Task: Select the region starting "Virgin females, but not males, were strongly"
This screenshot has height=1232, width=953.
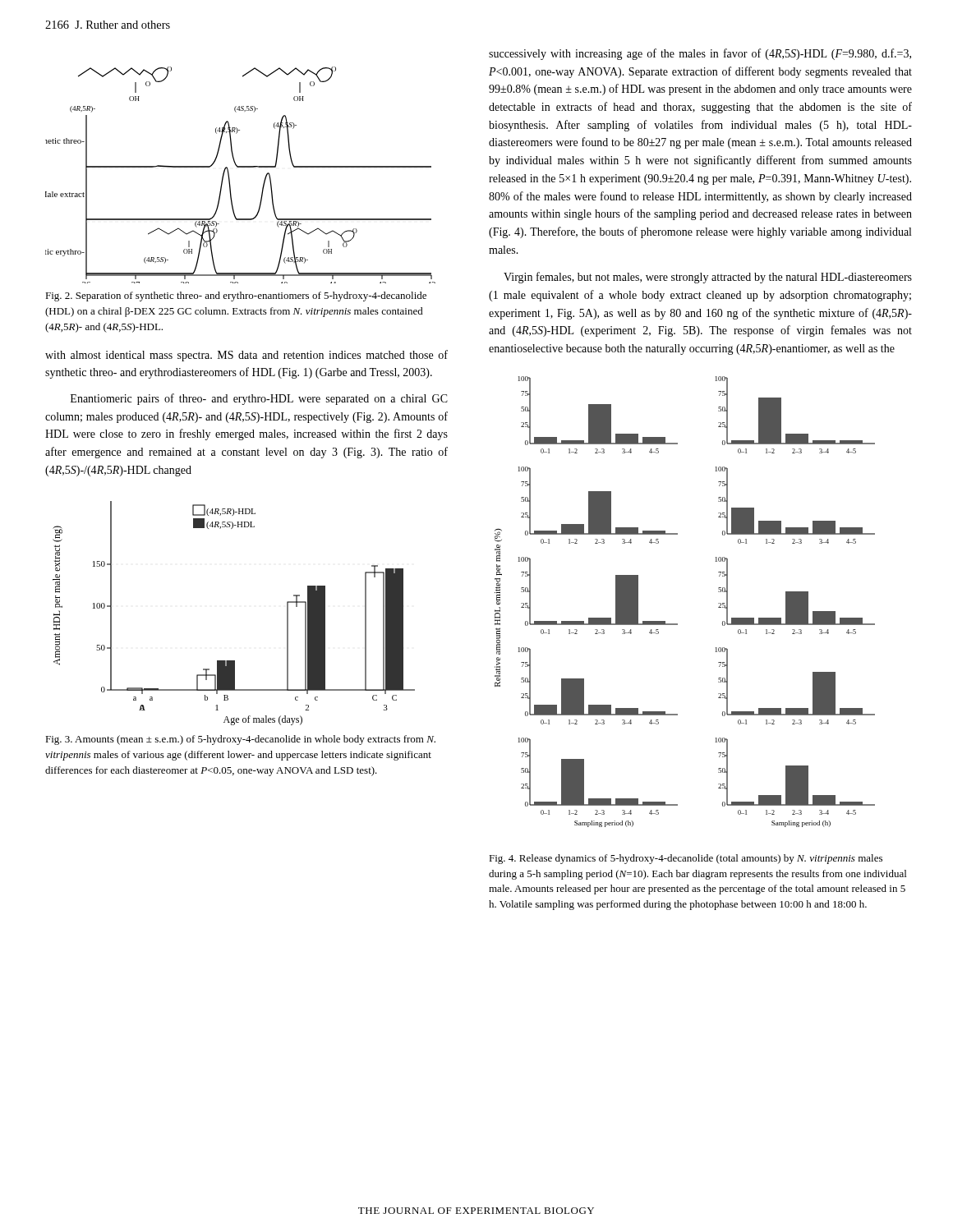Action: click(700, 313)
